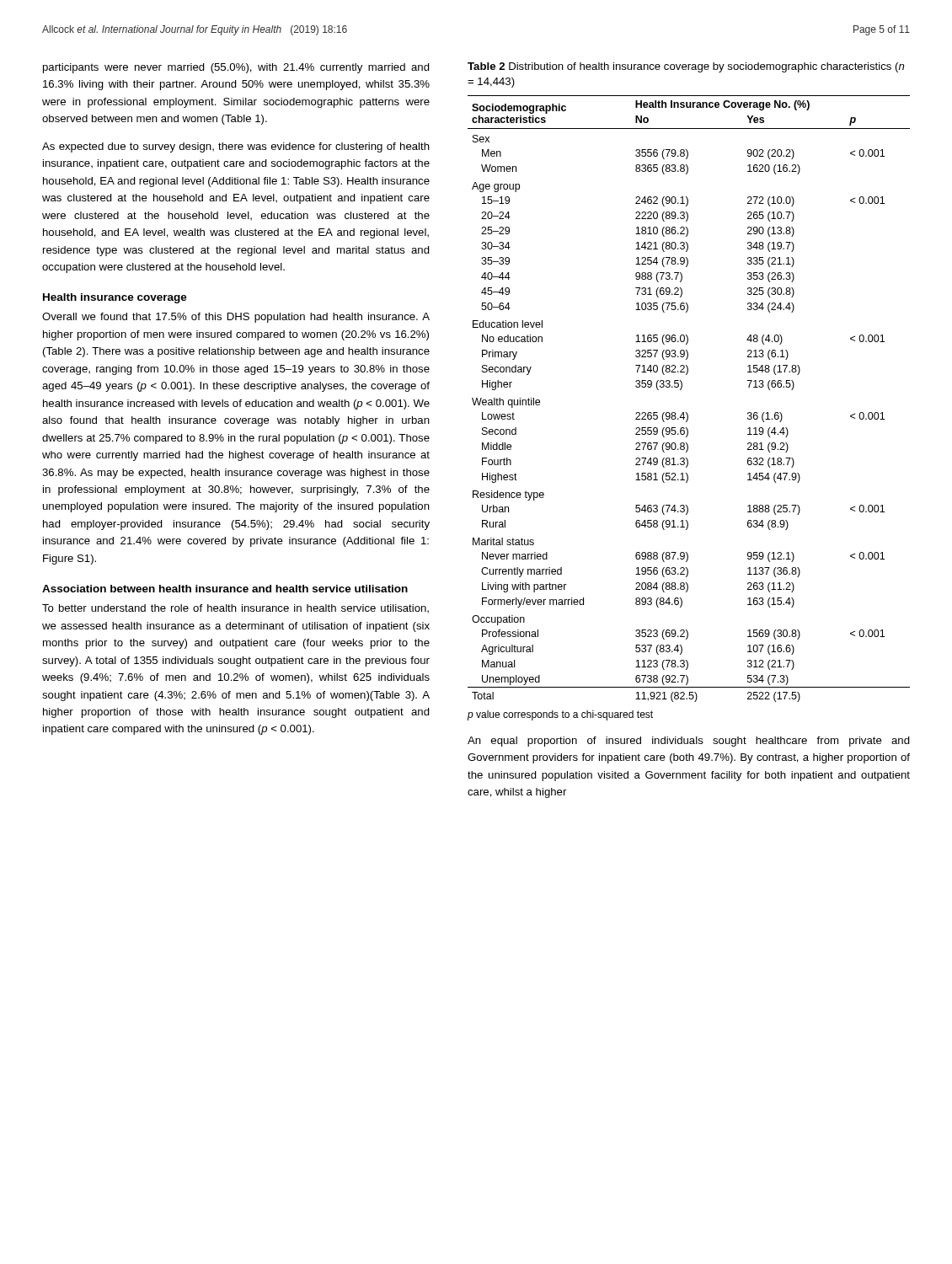Screen dimensions: 1264x952
Task: Click on the text block with the text "To better understand the role of"
Action: pos(236,669)
